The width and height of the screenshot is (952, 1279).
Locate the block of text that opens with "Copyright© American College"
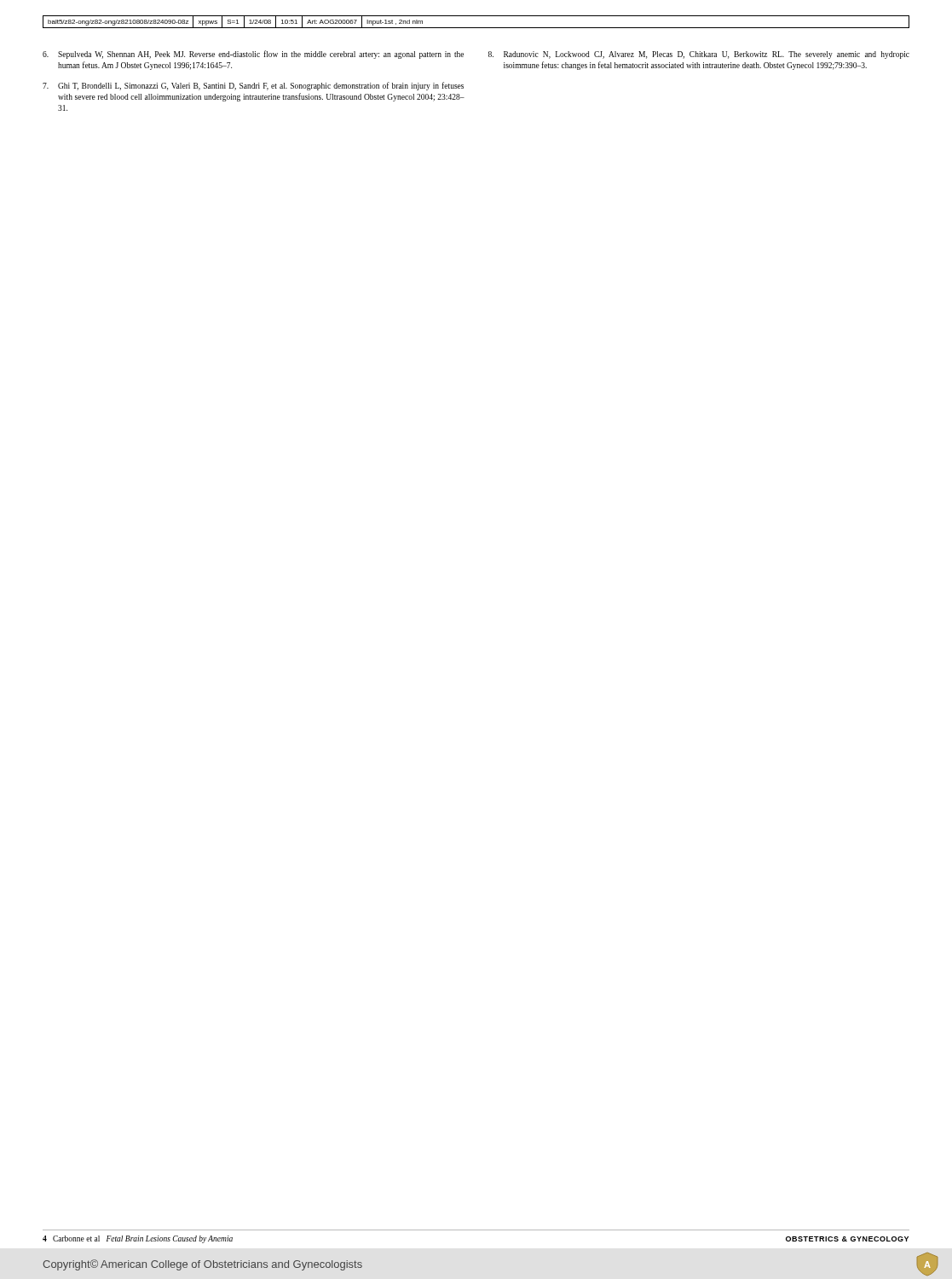click(199, 1264)
